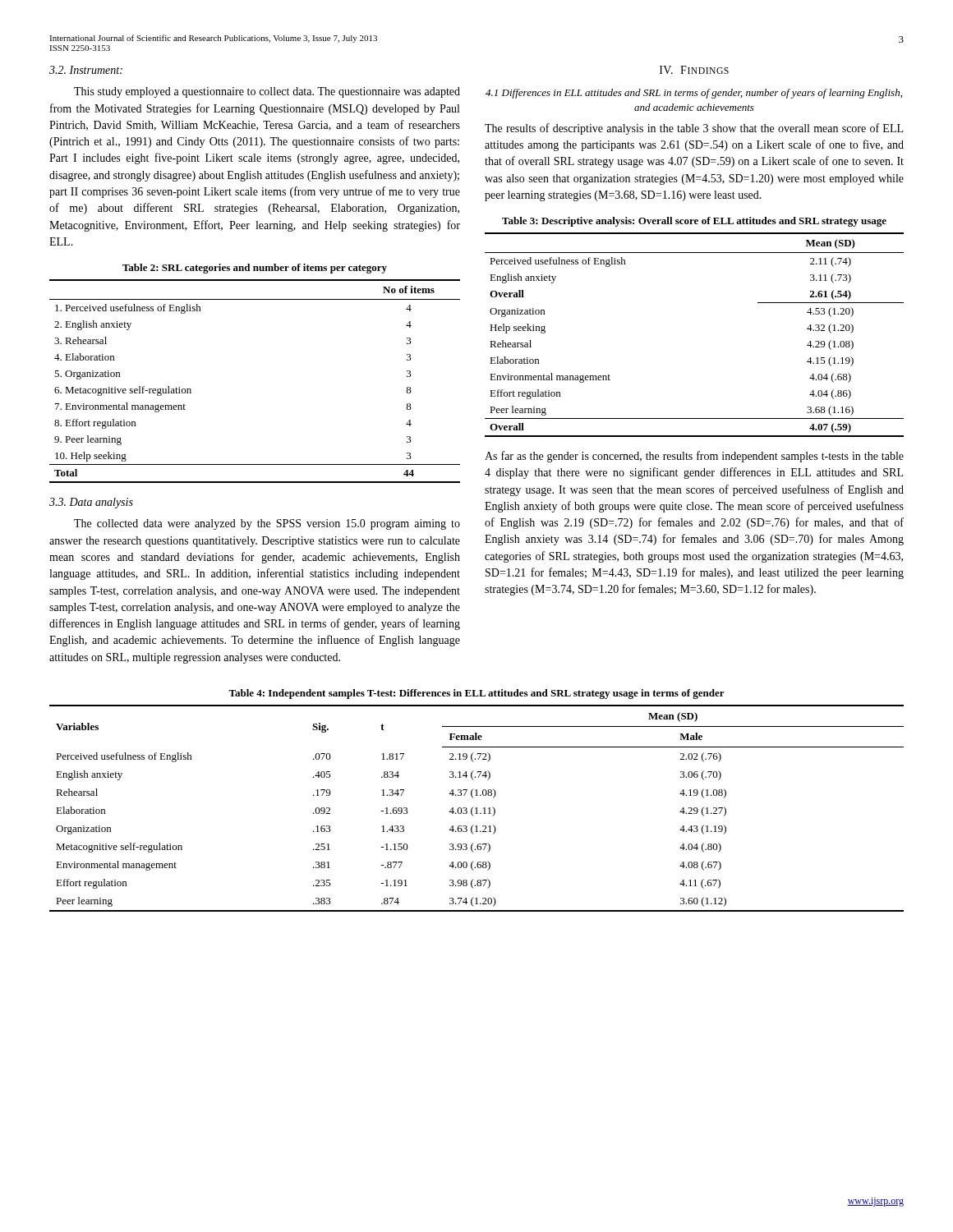
Task: Select the text block containing "This study employed a questionnaire"
Action: coord(255,167)
